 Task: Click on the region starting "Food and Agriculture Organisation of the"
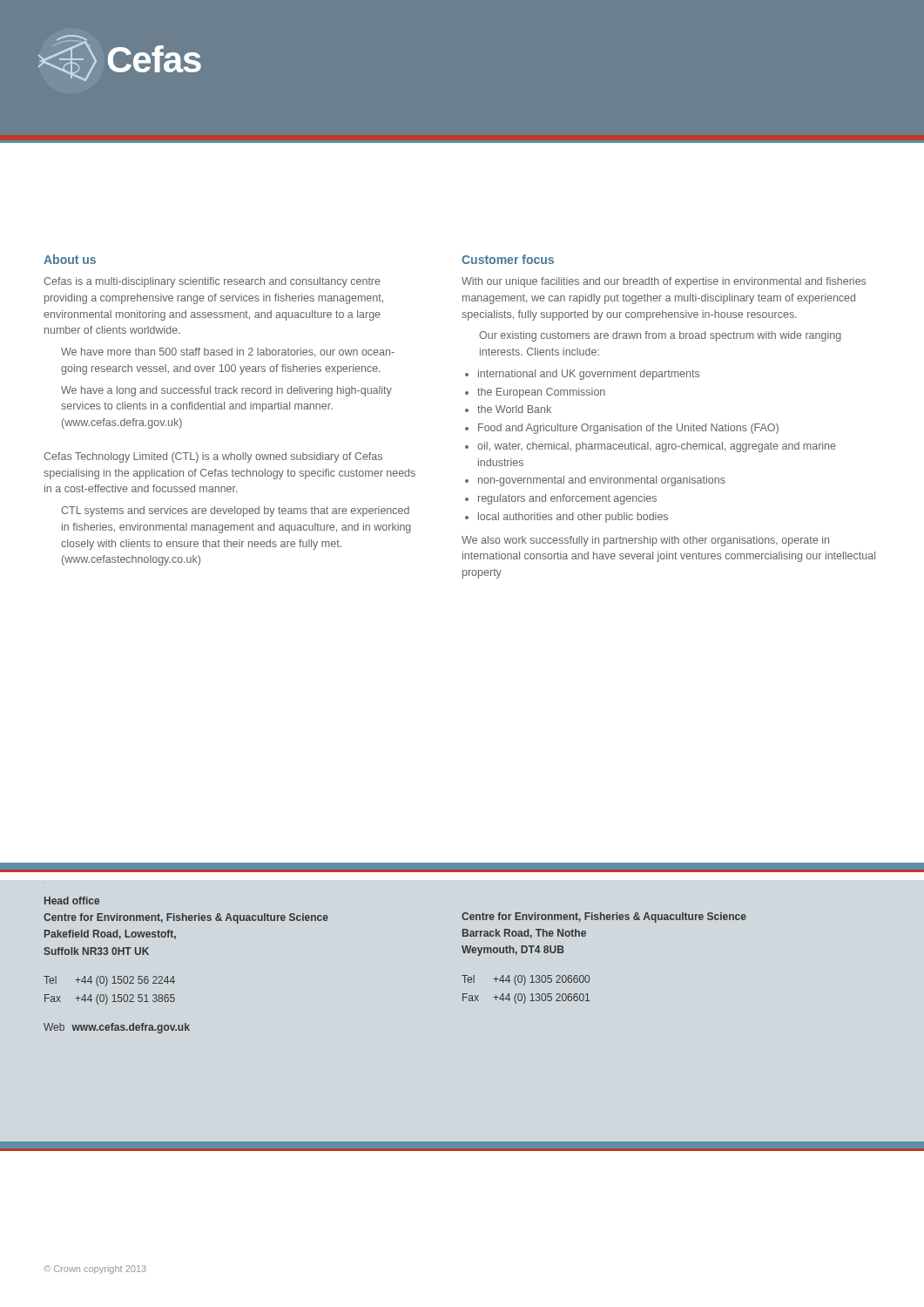pos(628,428)
